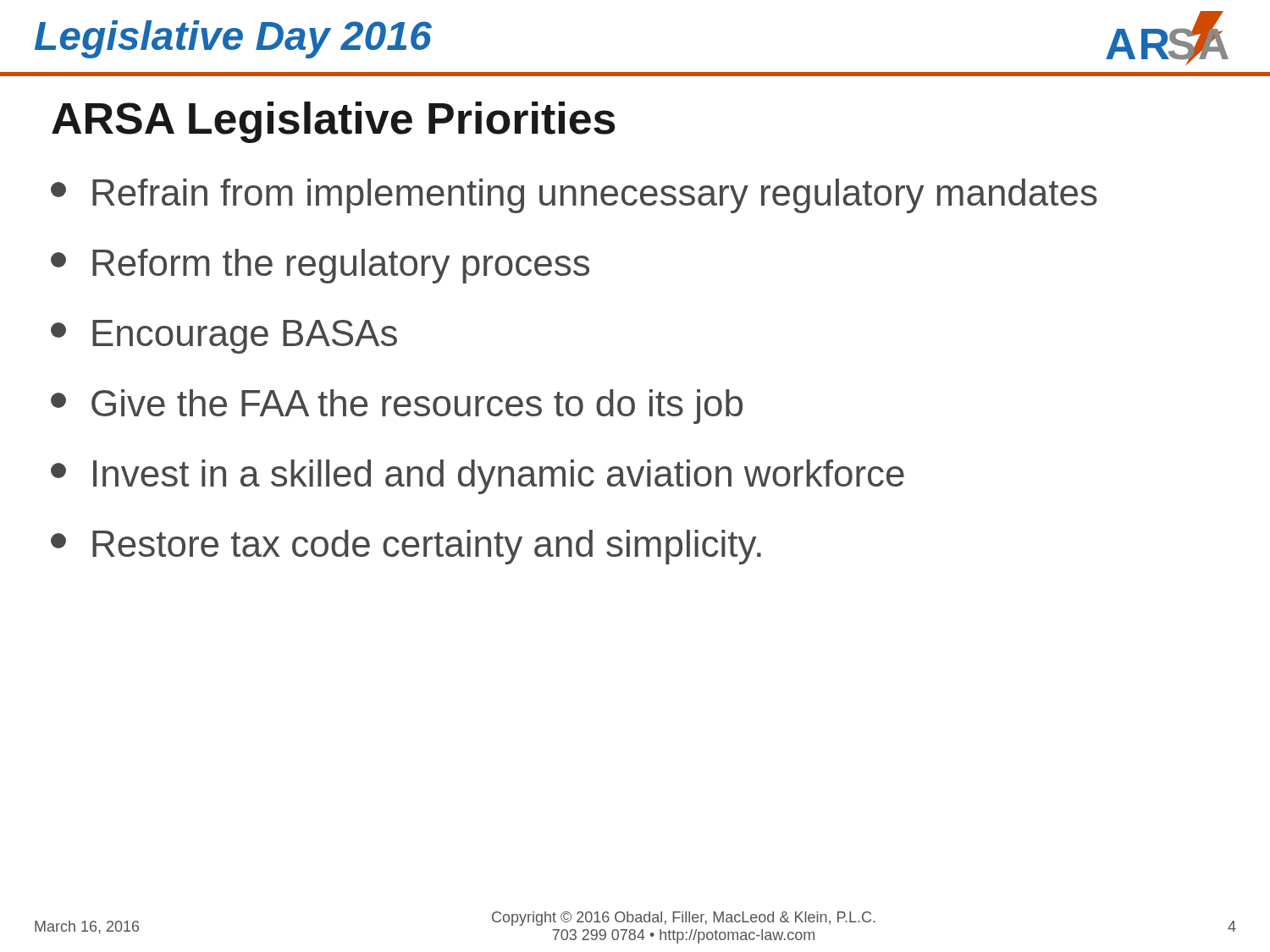This screenshot has height=952, width=1270.
Task: Locate the list item containing "Encourage BASAs"
Action: coord(224,337)
